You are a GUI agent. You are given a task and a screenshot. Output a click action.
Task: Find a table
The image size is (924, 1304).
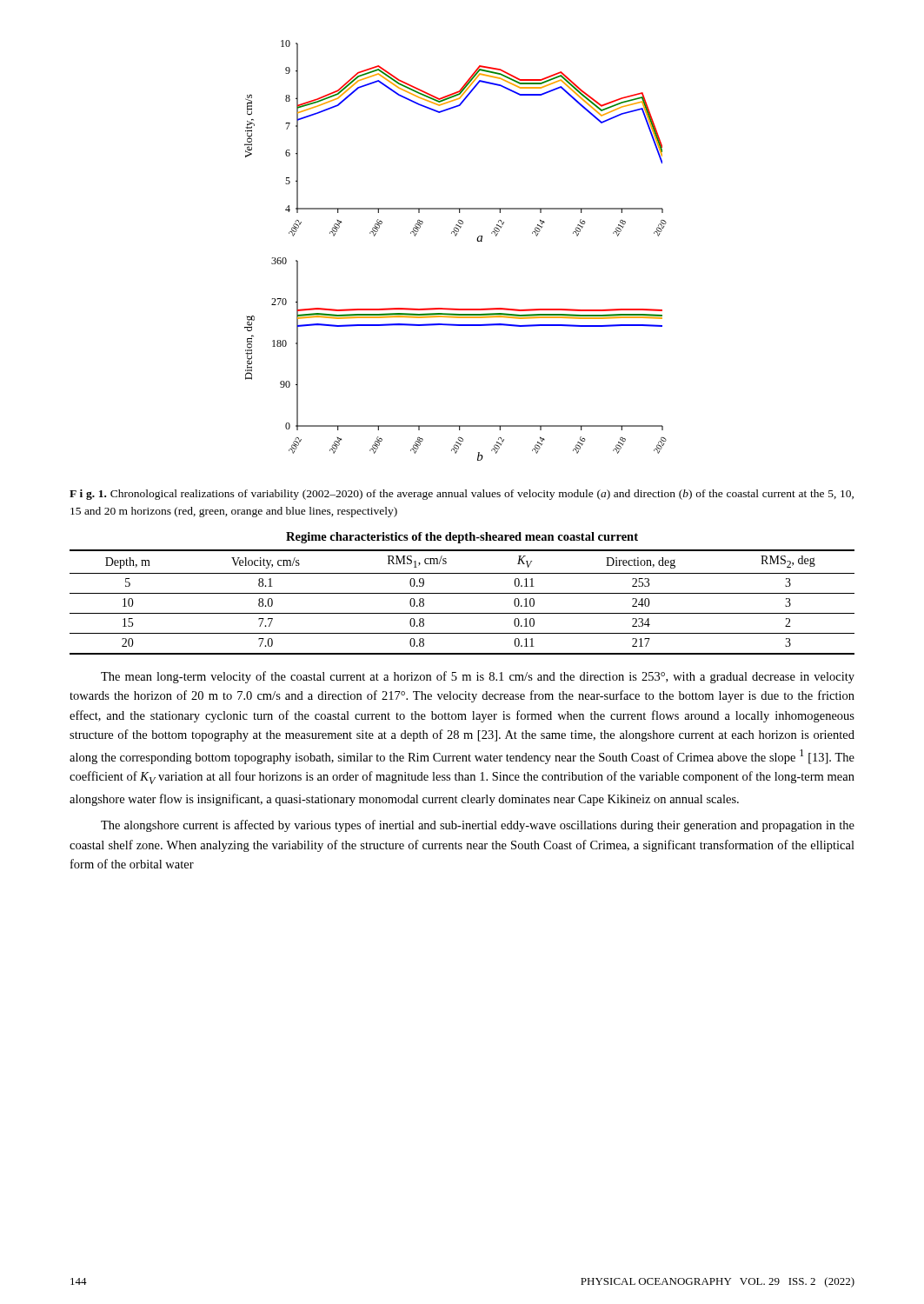462,602
